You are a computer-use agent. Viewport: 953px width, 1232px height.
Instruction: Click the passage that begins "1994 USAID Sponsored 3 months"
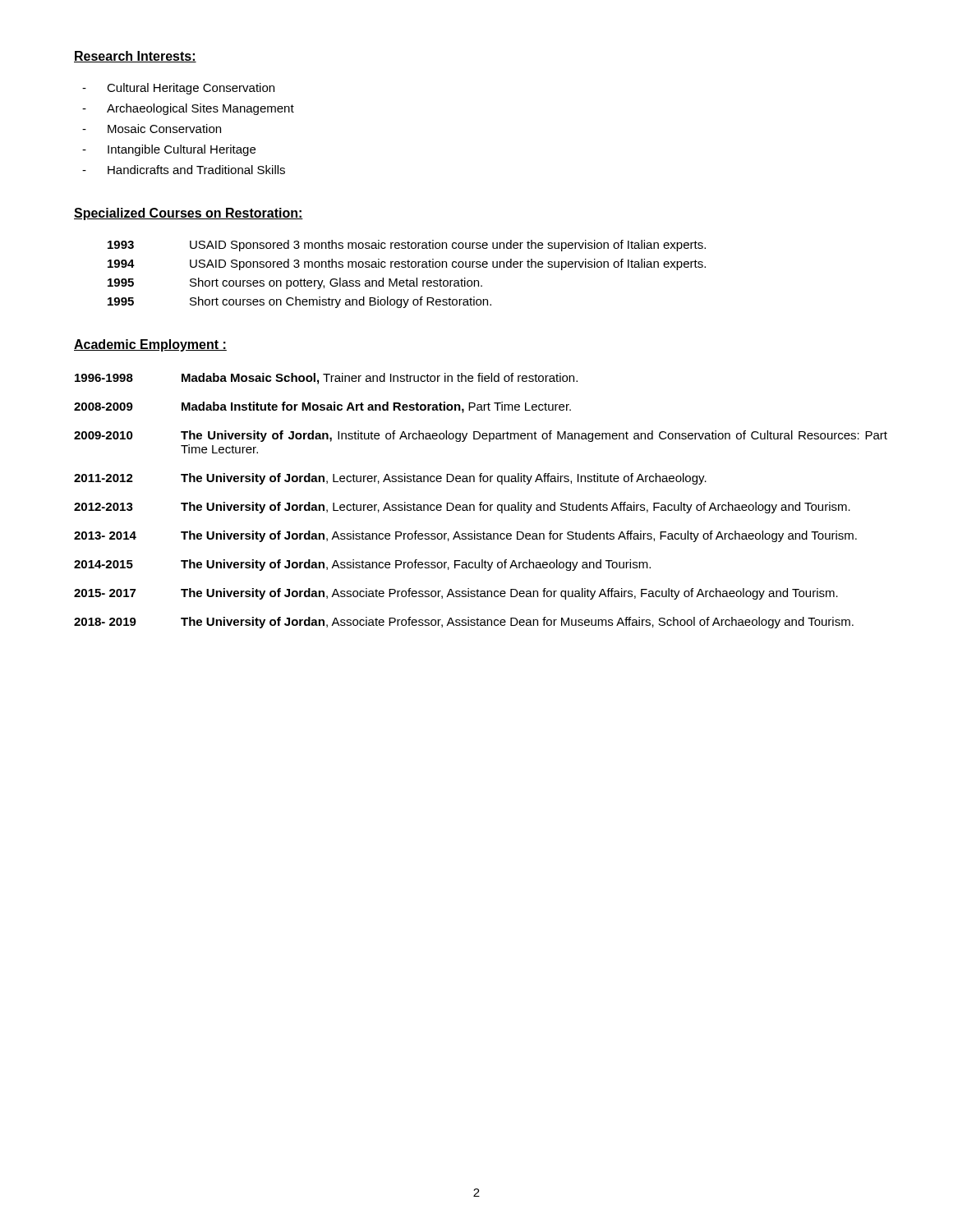(x=481, y=263)
